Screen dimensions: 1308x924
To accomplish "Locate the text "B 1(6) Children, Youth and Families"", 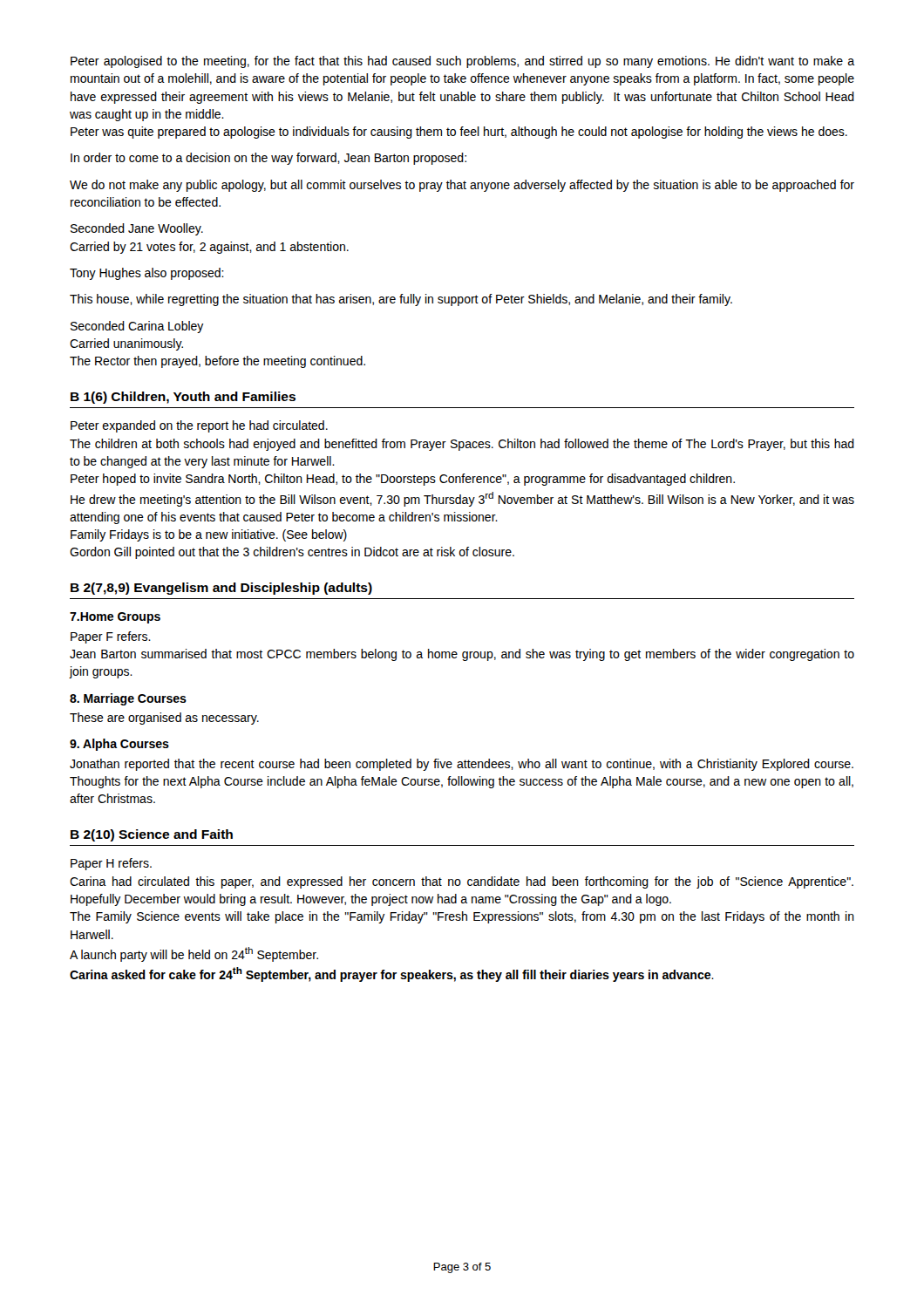I will point(183,397).
